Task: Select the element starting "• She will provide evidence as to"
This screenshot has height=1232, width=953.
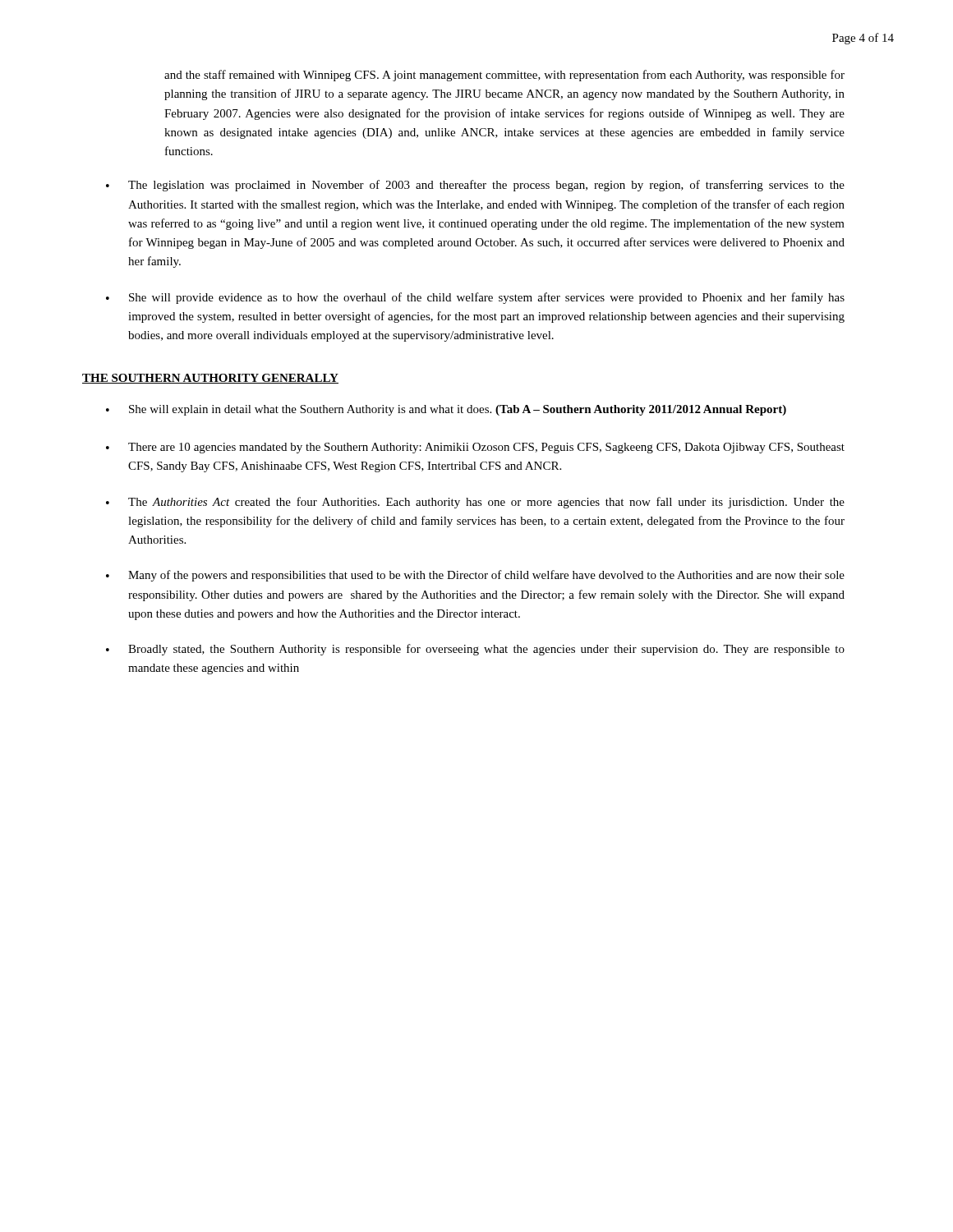Action: click(475, 317)
